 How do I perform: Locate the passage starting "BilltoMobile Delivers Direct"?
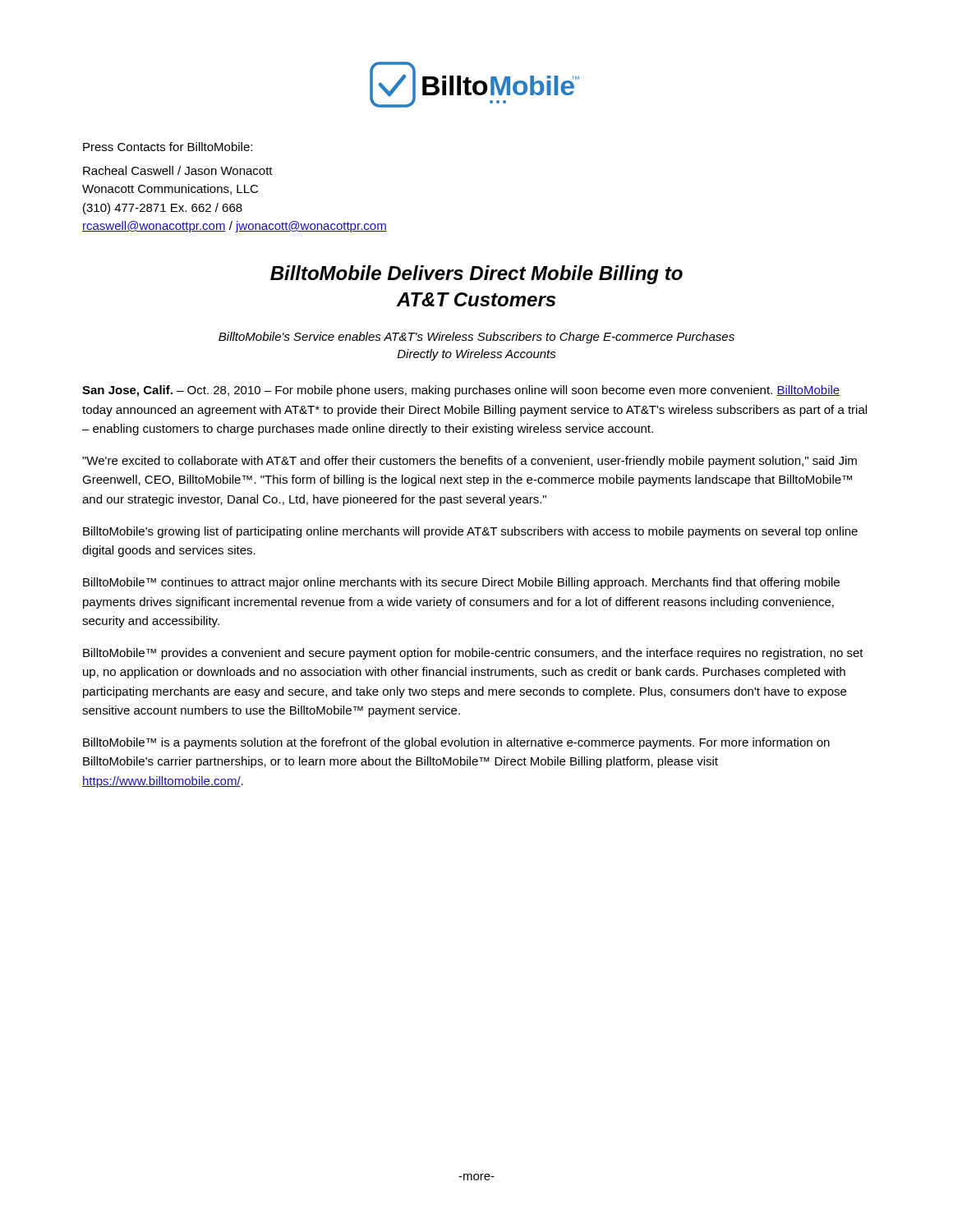click(476, 286)
